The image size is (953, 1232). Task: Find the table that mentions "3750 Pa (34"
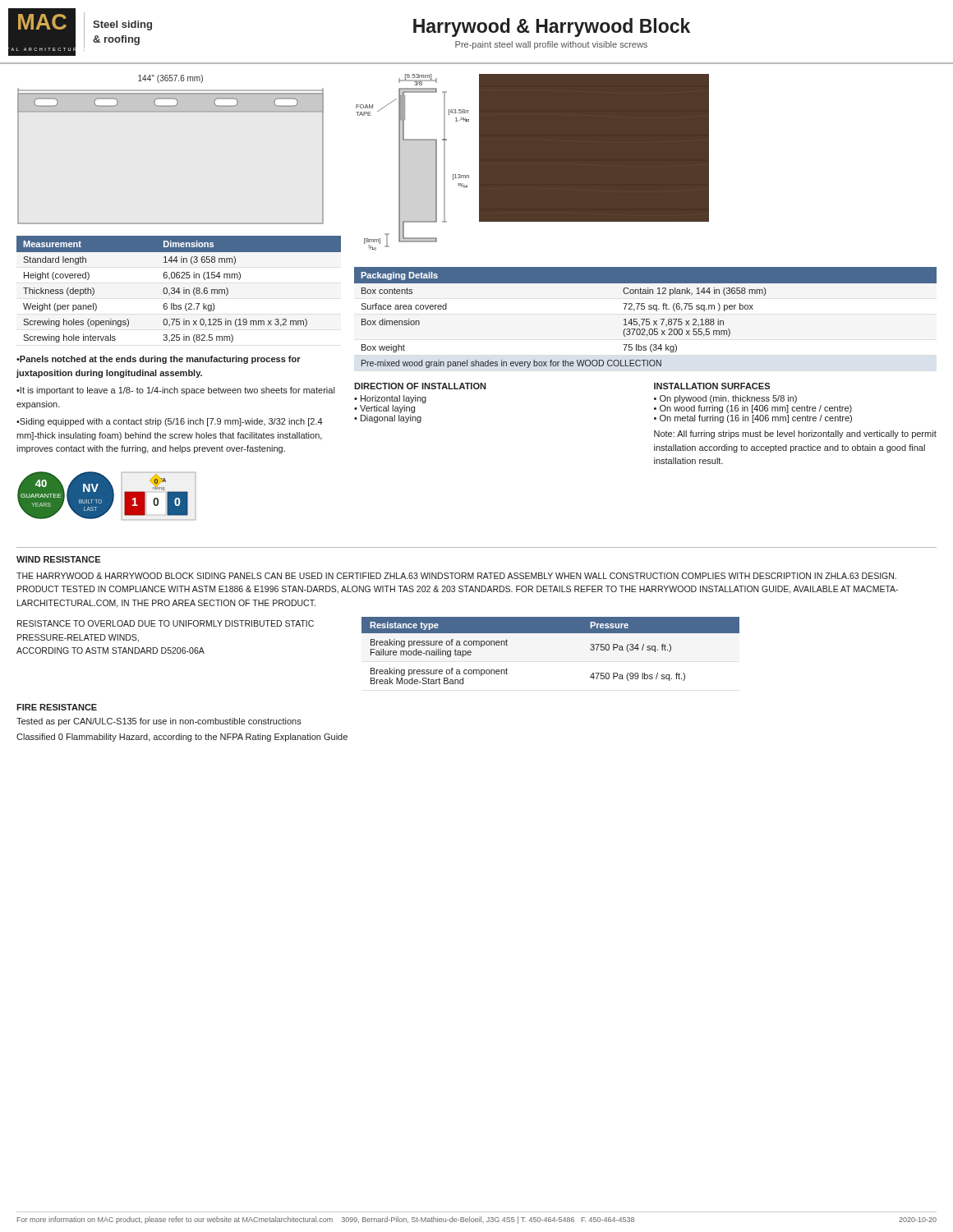(550, 654)
